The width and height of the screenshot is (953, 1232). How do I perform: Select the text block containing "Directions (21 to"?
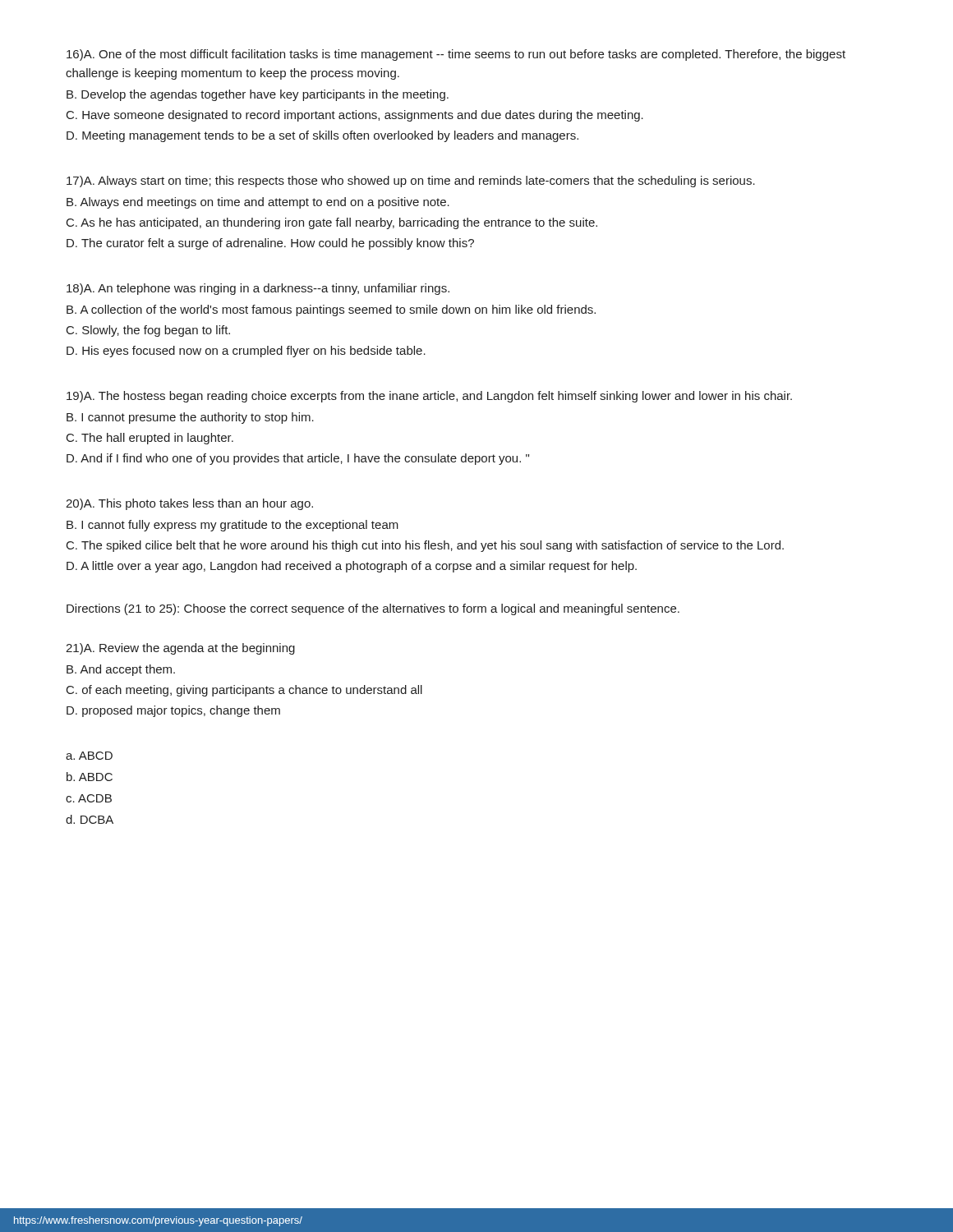476,608
